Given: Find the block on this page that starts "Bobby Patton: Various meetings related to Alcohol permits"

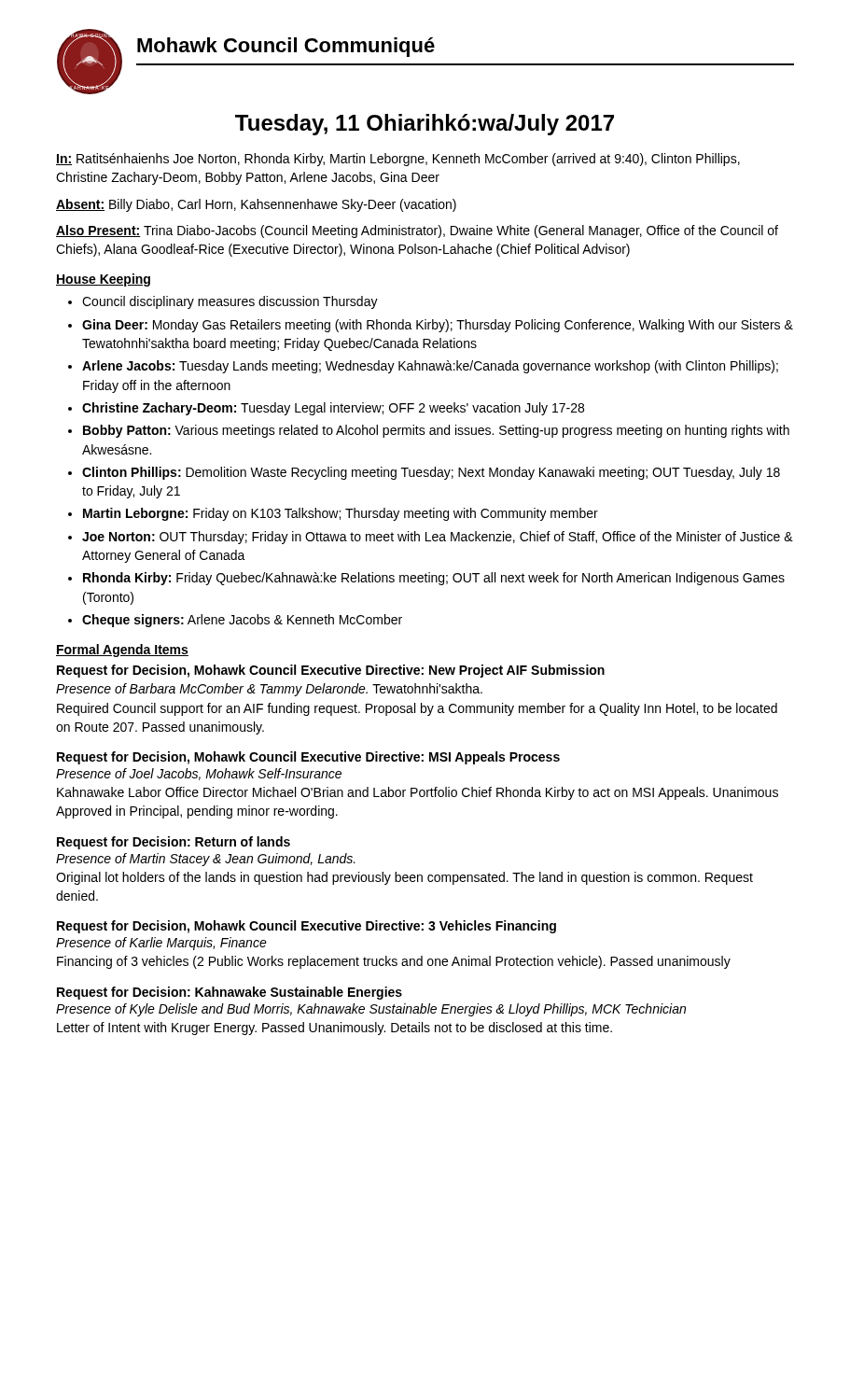Looking at the screenshot, I should 436,440.
